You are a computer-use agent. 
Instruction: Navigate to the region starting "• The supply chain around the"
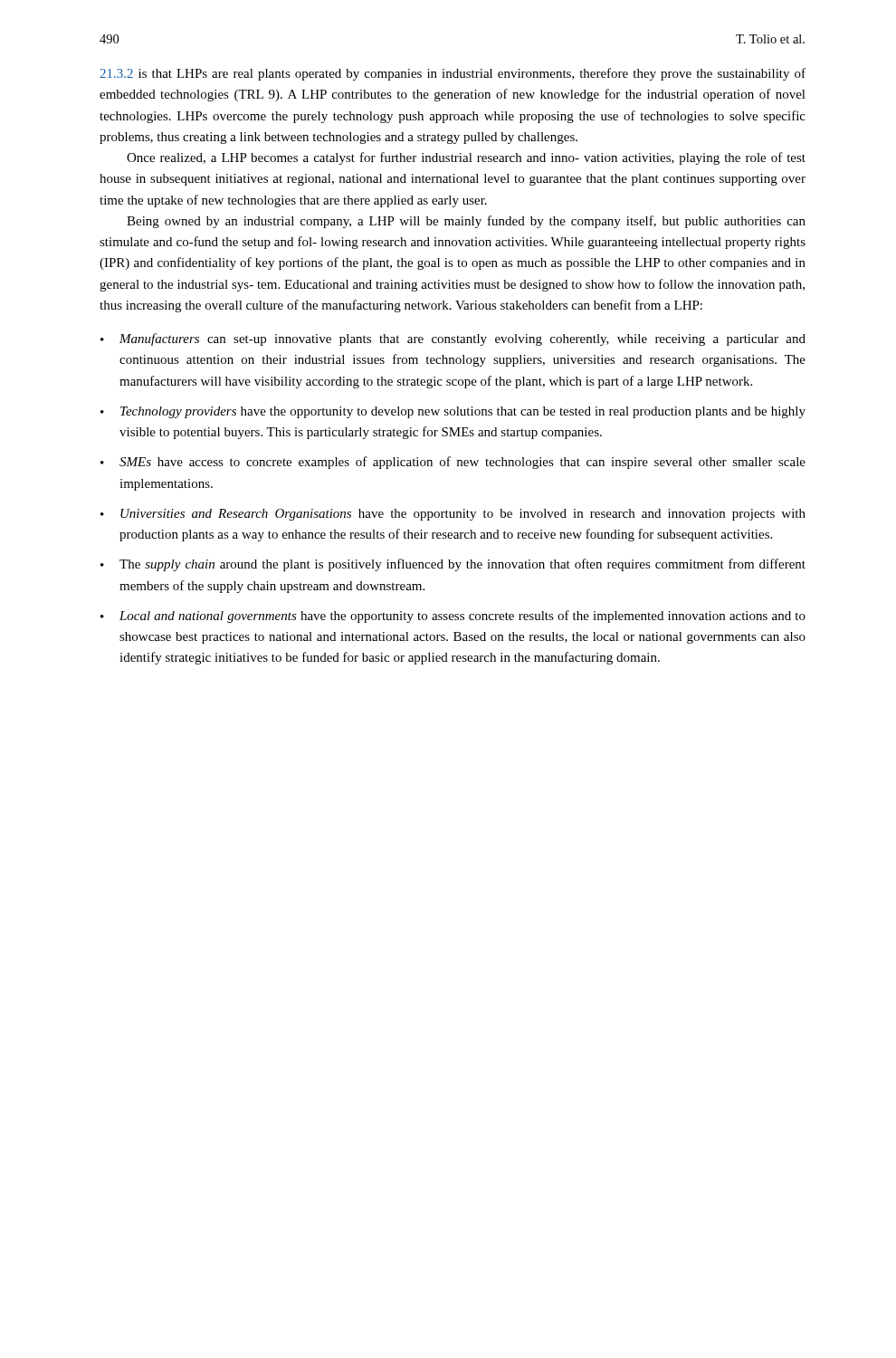[453, 575]
